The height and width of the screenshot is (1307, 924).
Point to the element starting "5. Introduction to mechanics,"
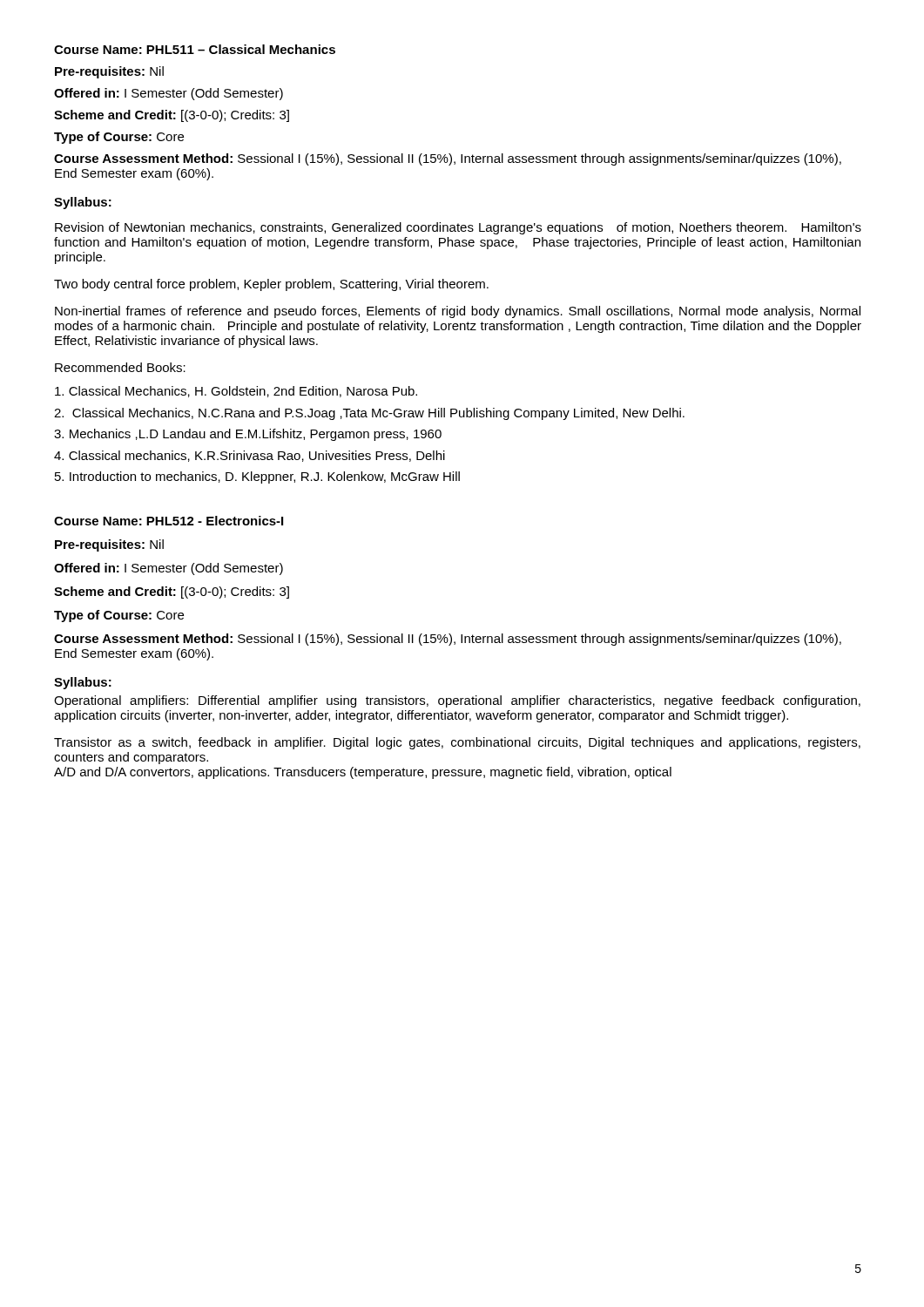click(x=257, y=476)
